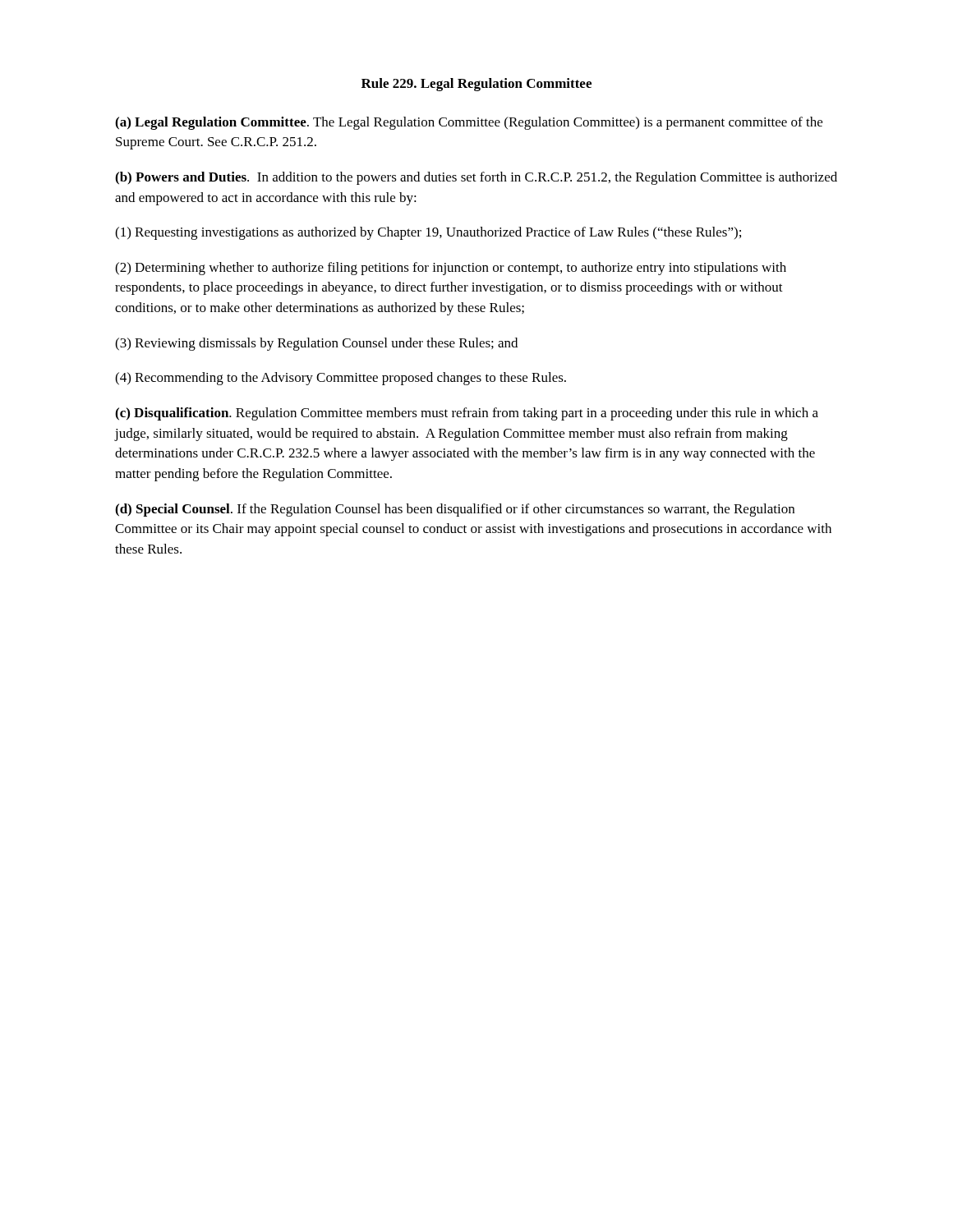Select the text starting "(b) Powers and Duties. In addition to"
This screenshot has height=1232, width=953.
[x=476, y=187]
